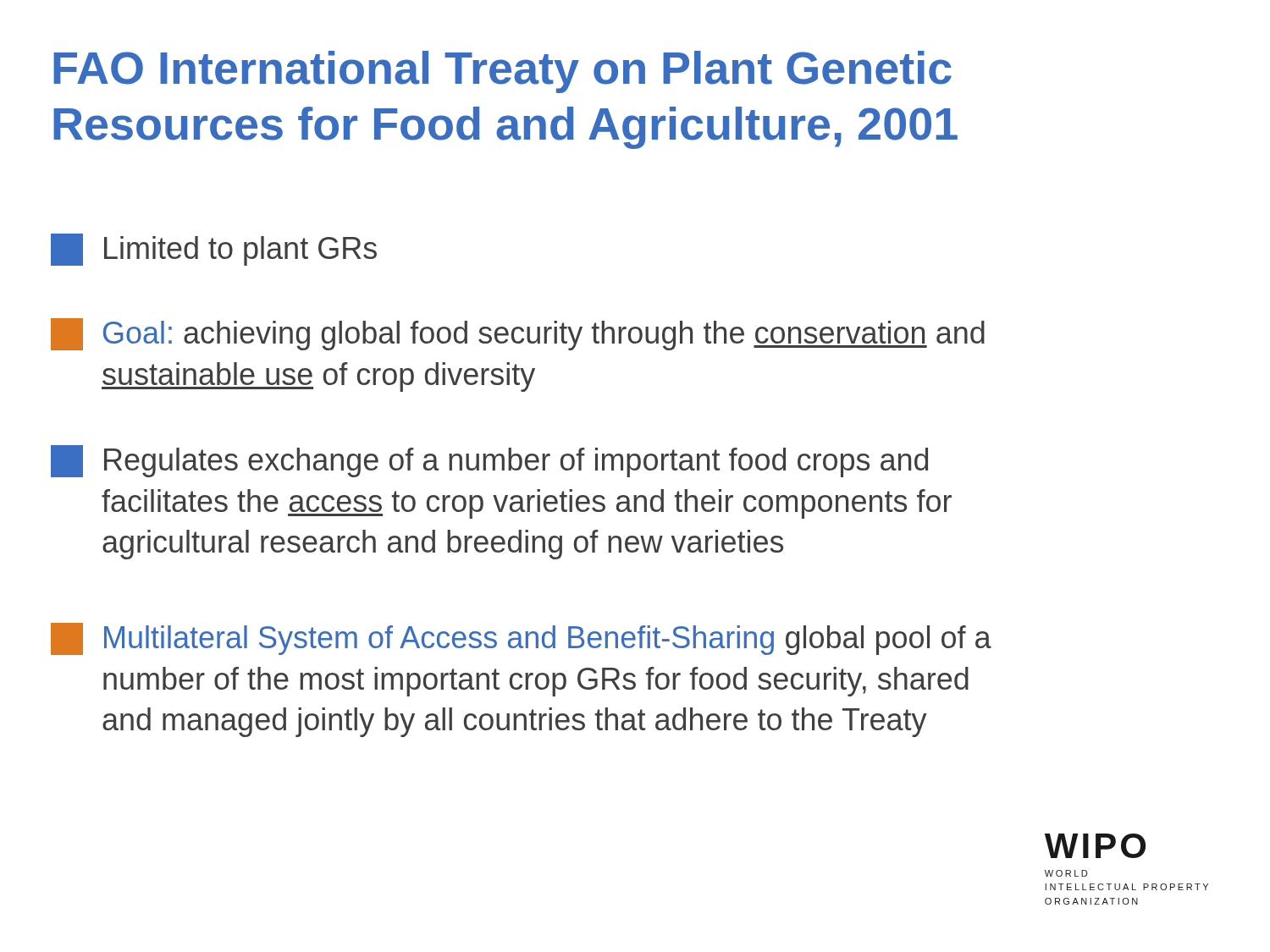Find the logo
This screenshot has height=952, width=1270.
point(1128,867)
